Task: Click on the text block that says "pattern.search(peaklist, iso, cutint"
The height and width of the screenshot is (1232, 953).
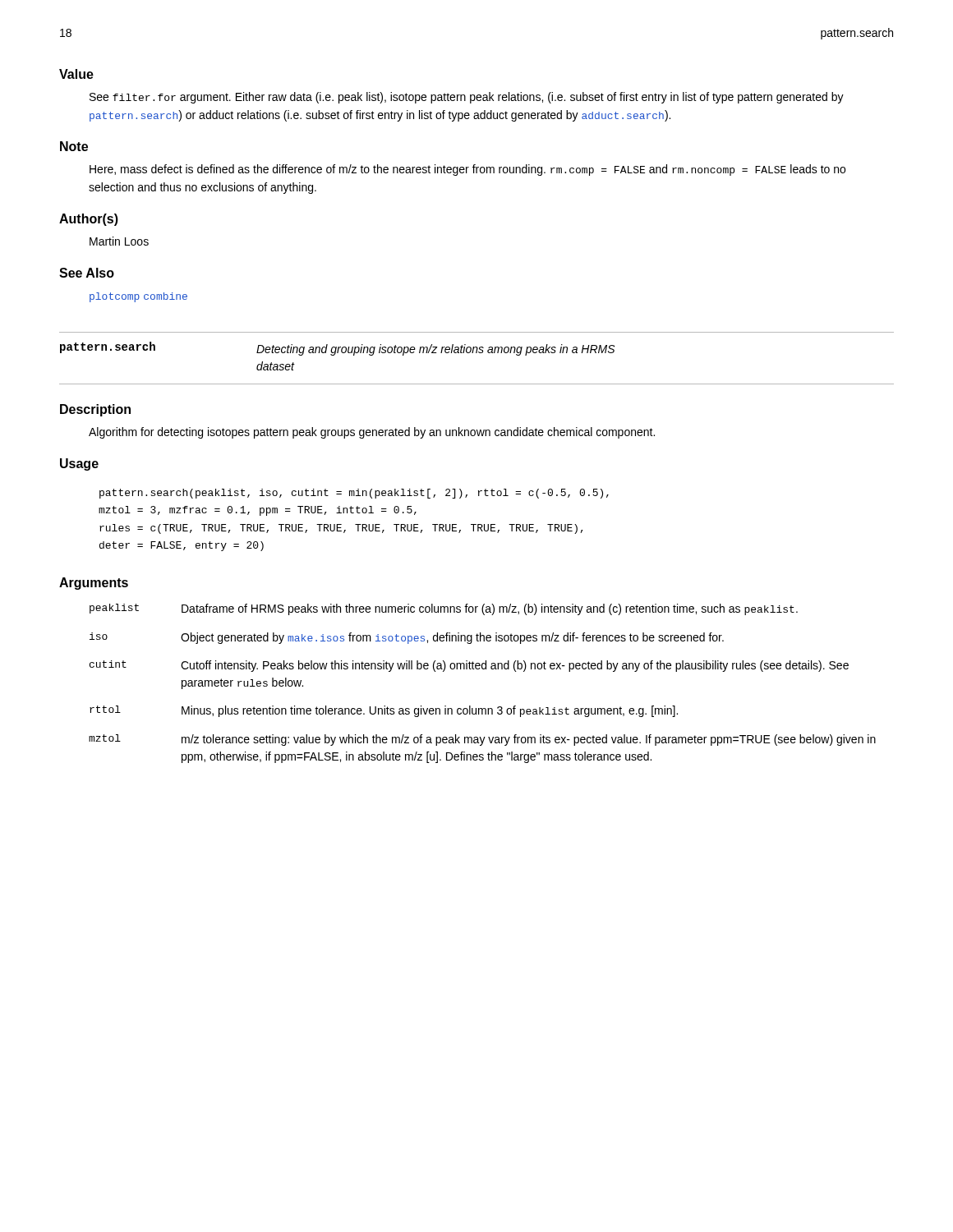Action: coord(355,519)
